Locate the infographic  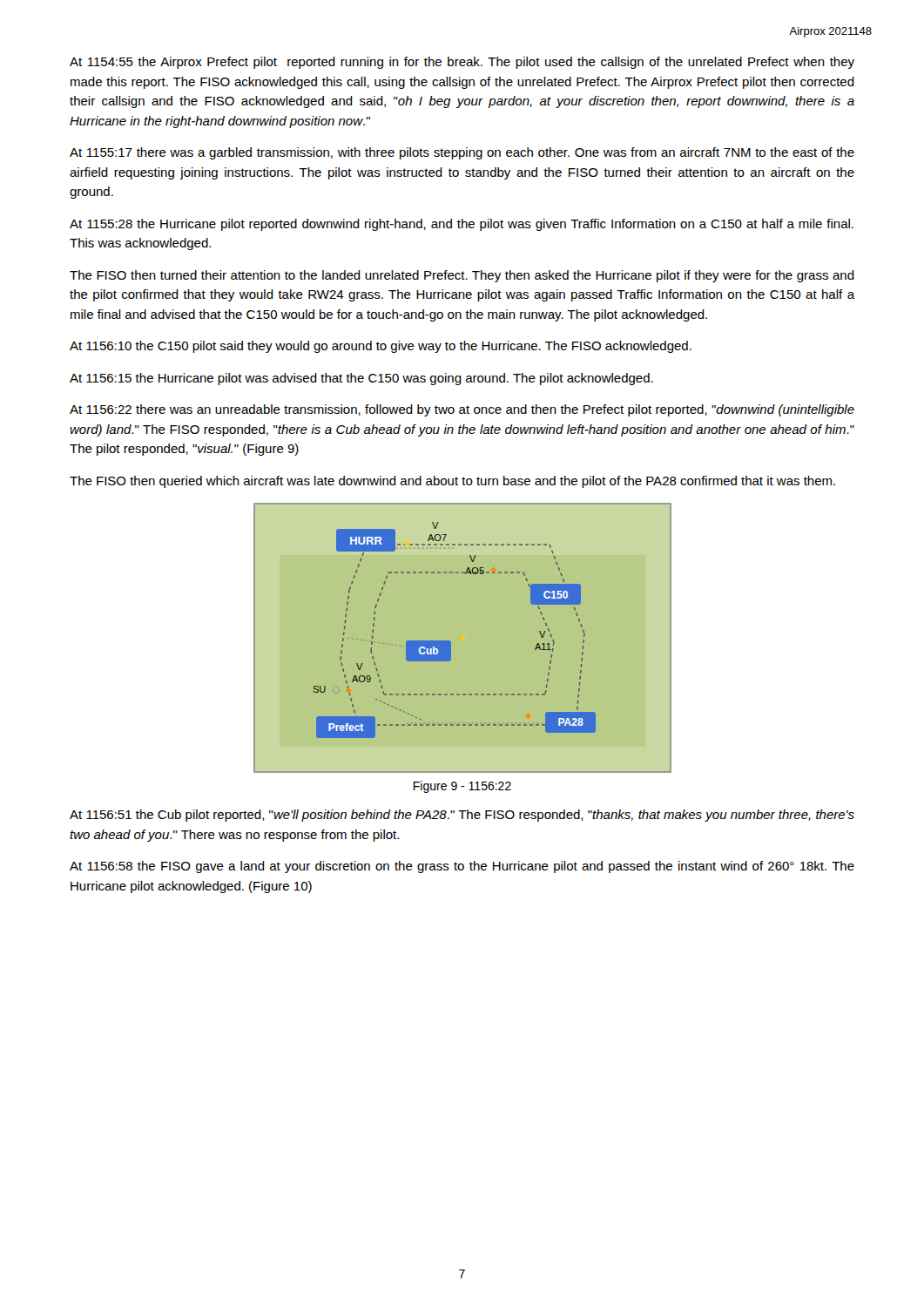(x=462, y=639)
